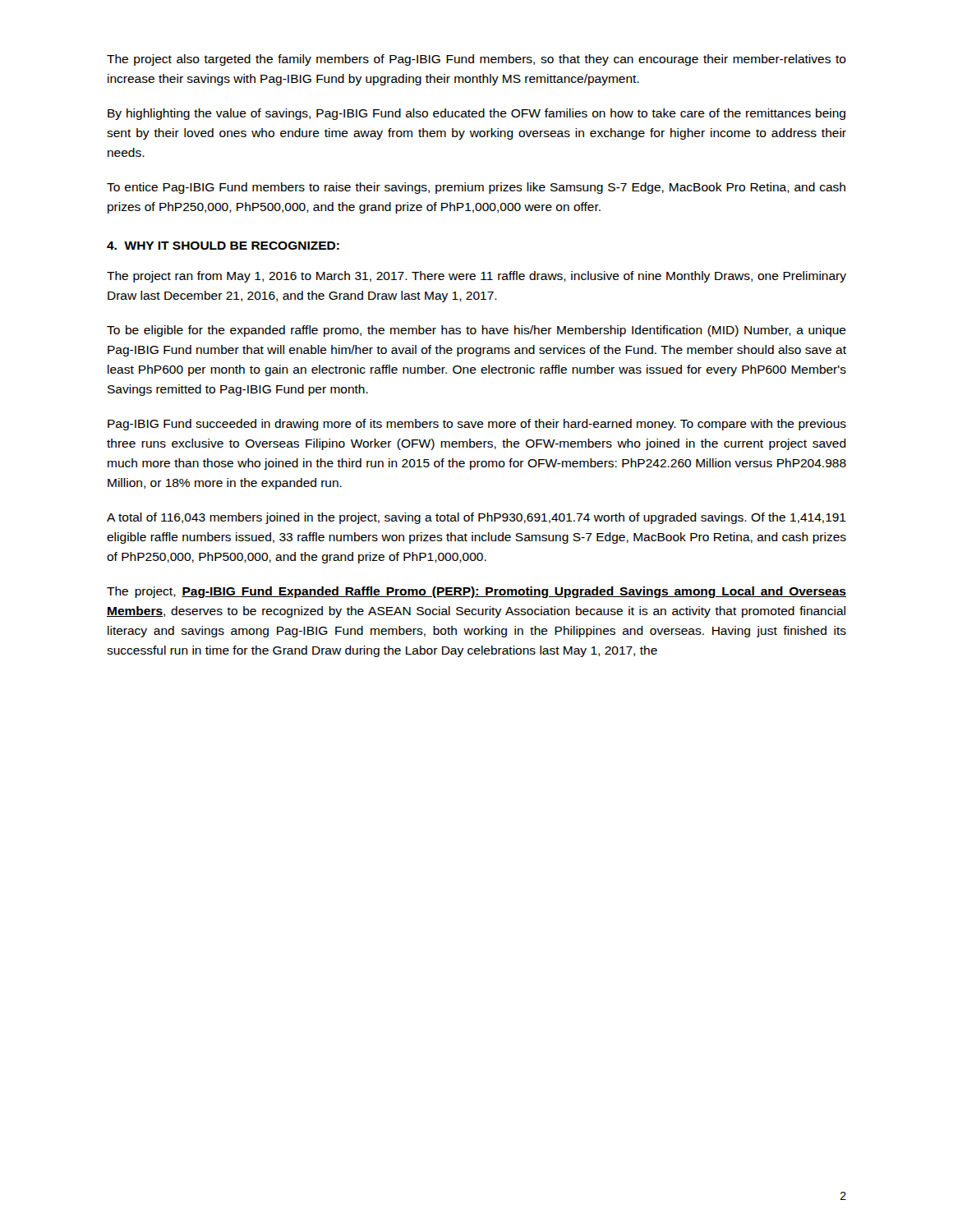Navigate to the region starting "To entice Pag-IBIG Fund members to"
The image size is (953, 1232).
point(476,197)
